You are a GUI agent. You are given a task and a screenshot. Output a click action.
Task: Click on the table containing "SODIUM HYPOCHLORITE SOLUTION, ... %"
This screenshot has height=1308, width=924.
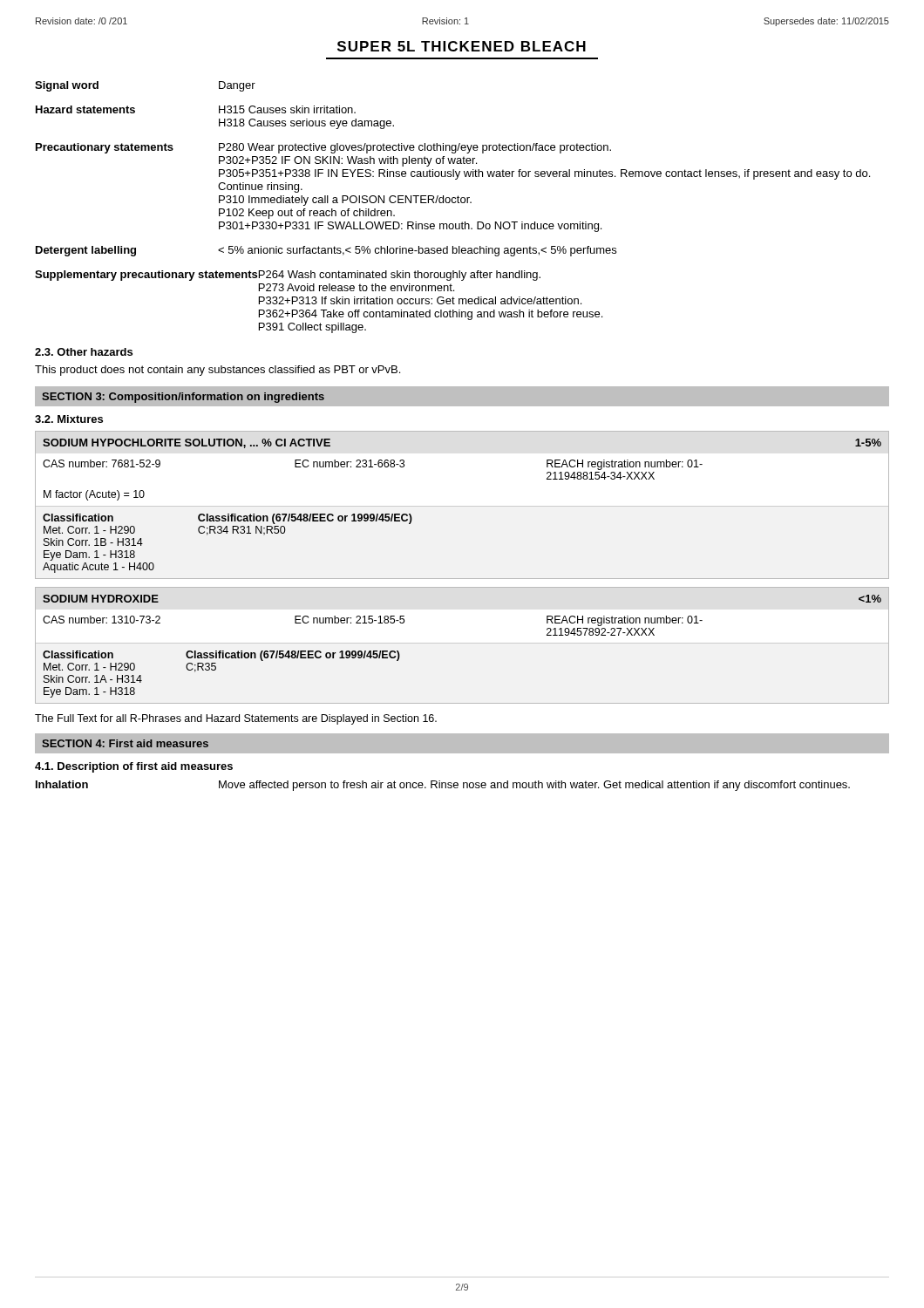(x=462, y=505)
